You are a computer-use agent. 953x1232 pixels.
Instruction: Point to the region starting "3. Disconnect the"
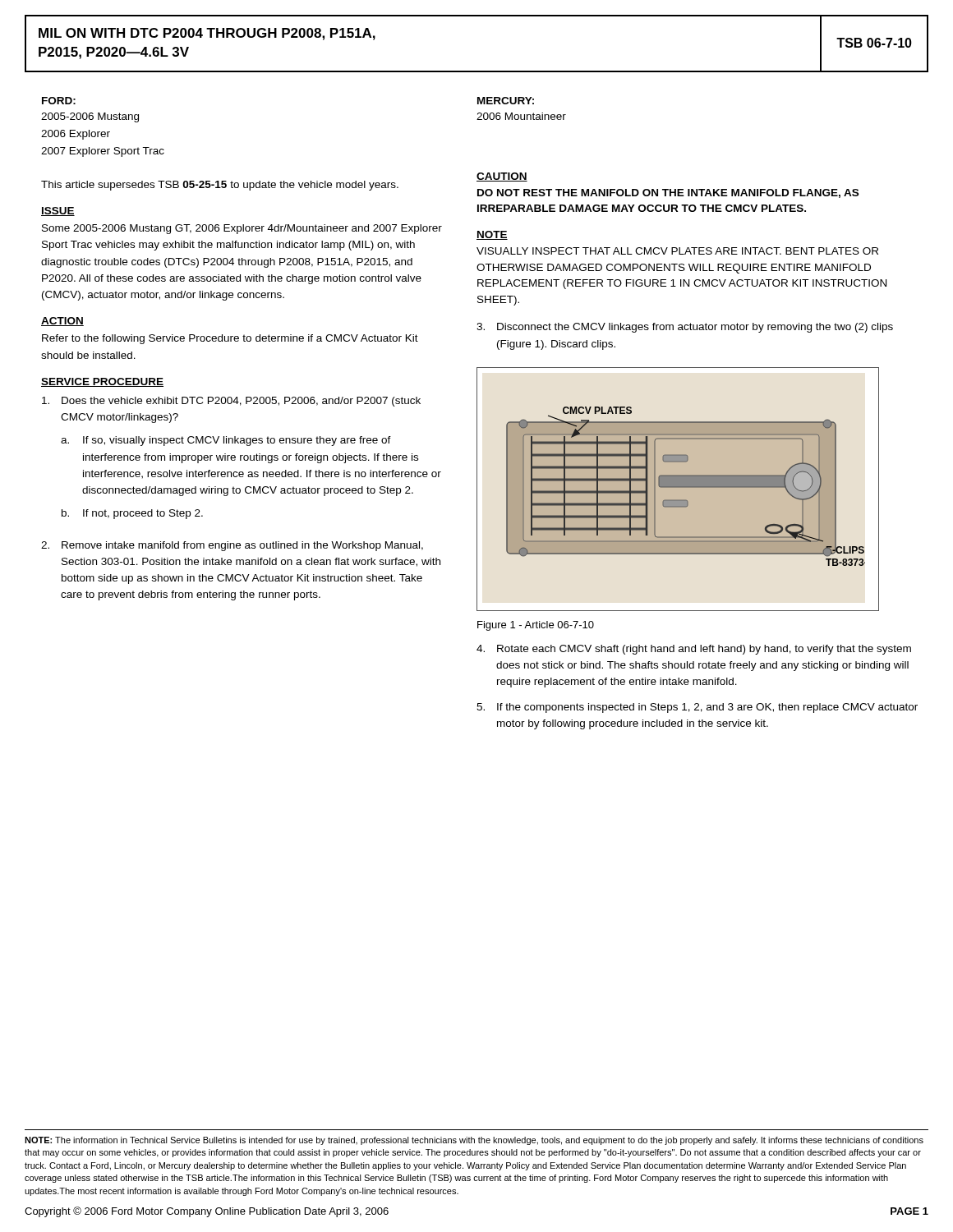[698, 336]
